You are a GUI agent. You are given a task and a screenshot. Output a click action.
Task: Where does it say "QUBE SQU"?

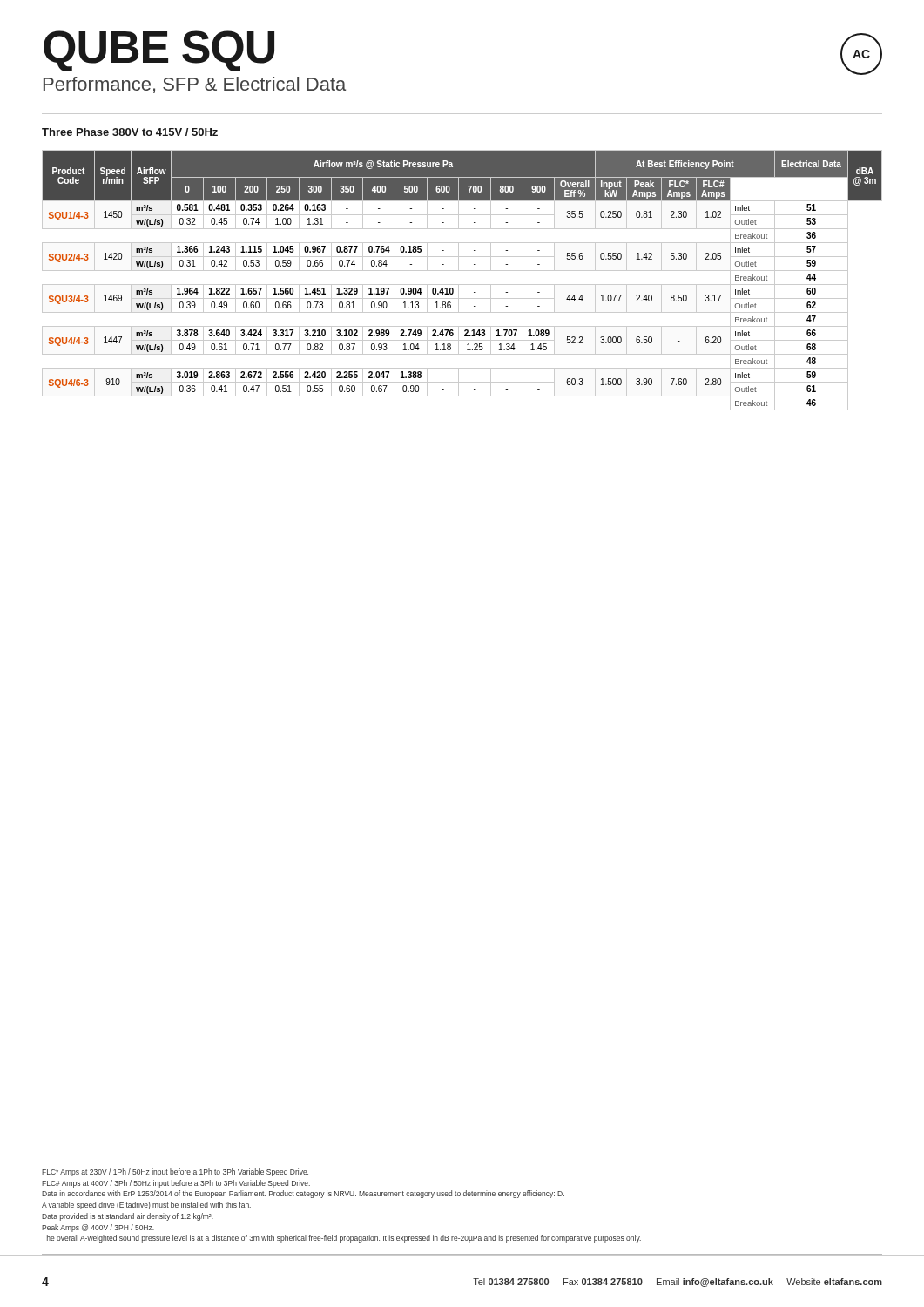click(x=159, y=47)
